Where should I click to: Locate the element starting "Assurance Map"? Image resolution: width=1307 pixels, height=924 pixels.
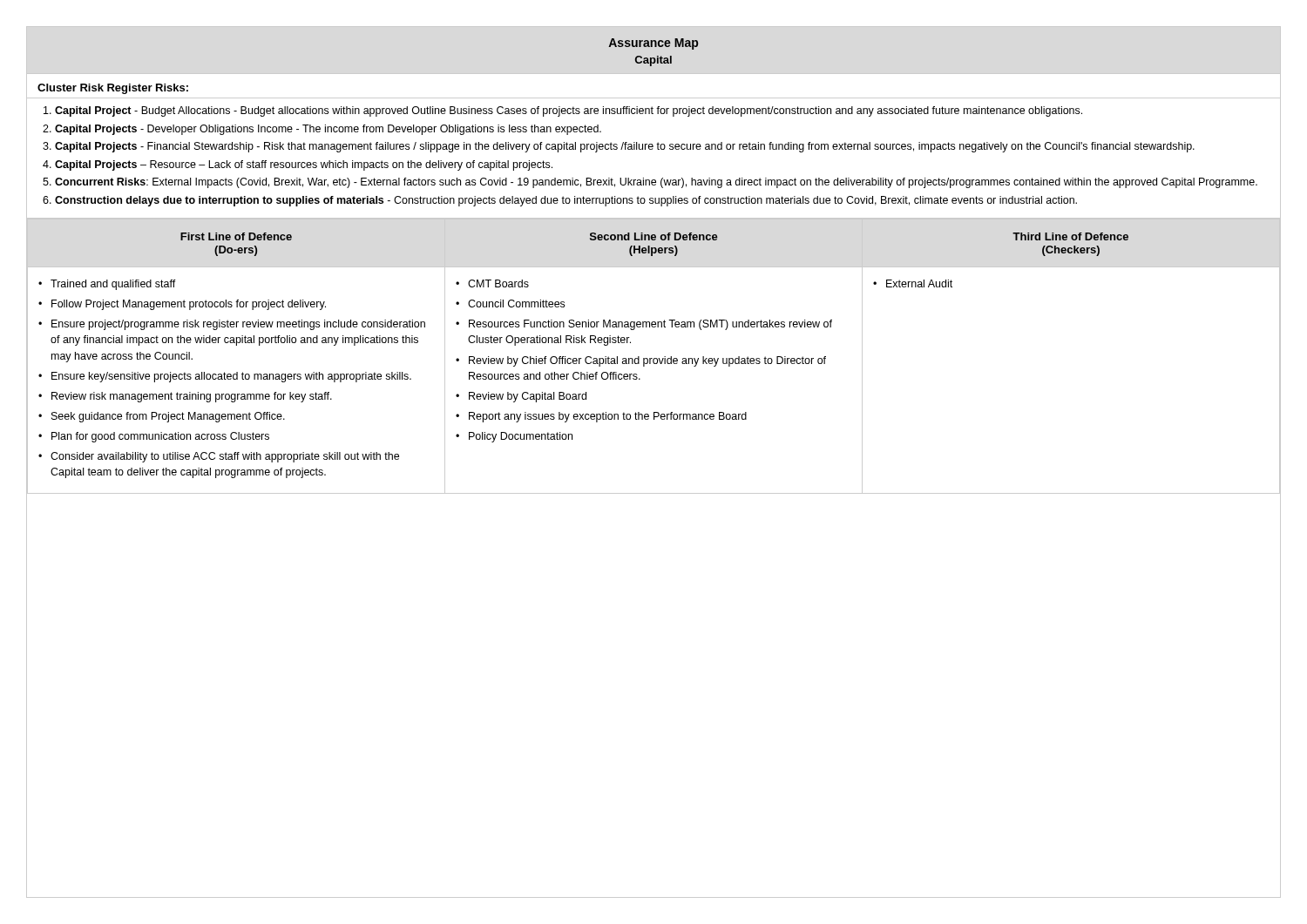pyautogui.click(x=654, y=43)
